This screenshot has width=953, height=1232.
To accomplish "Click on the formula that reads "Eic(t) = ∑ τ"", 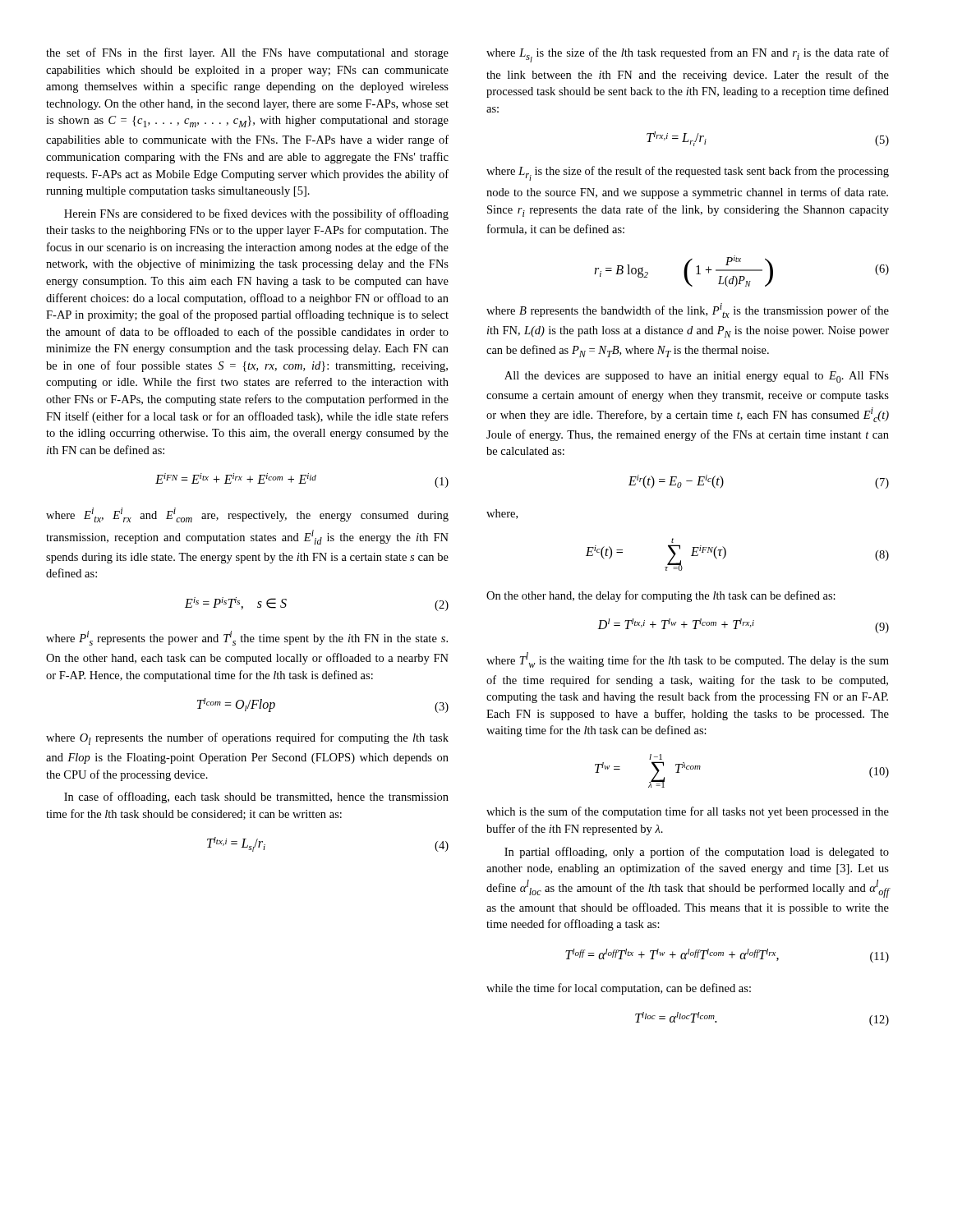I will point(688,555).
